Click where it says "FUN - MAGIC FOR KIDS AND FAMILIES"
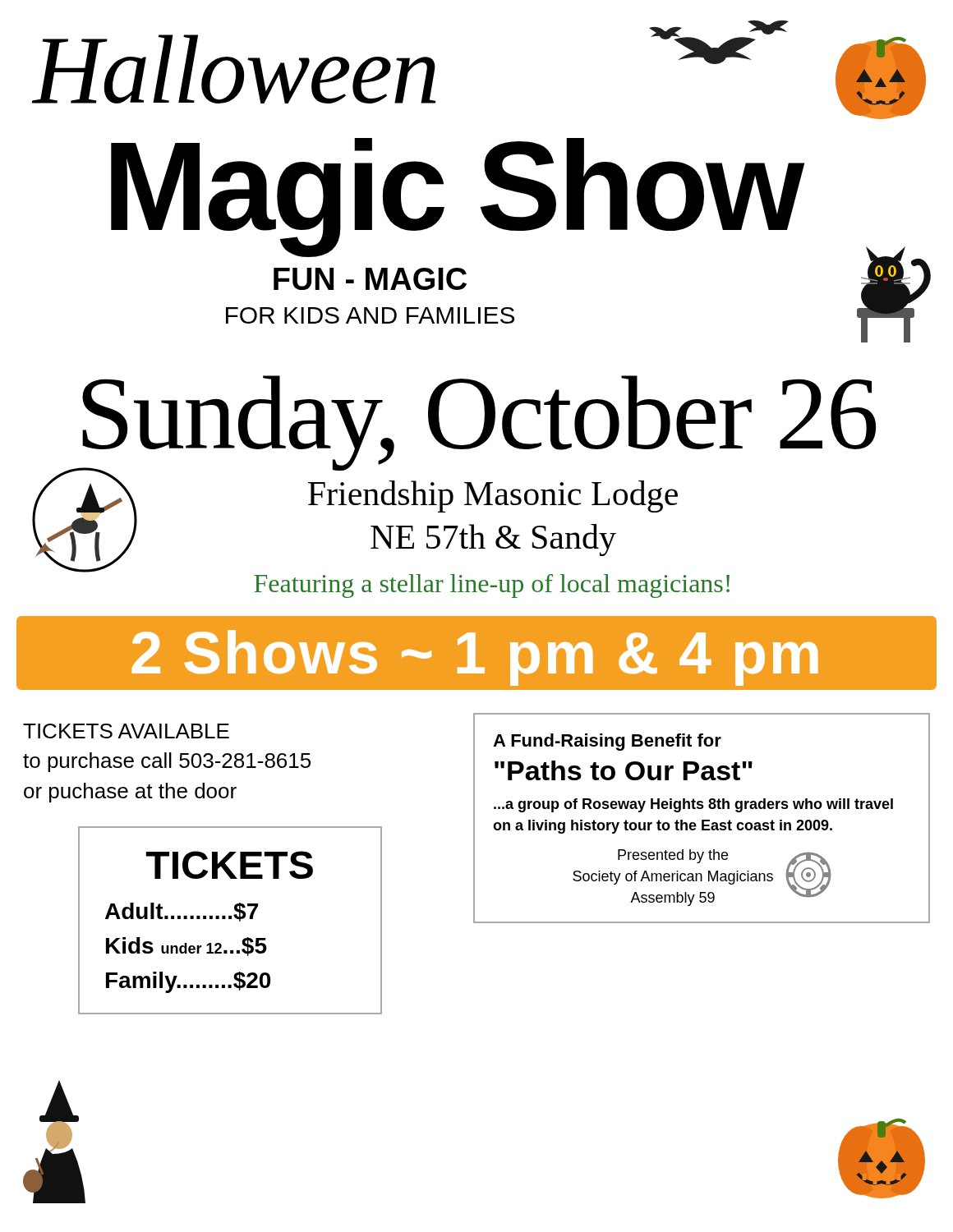Viewport: 953px width, 1232px height. click(370, 296)
